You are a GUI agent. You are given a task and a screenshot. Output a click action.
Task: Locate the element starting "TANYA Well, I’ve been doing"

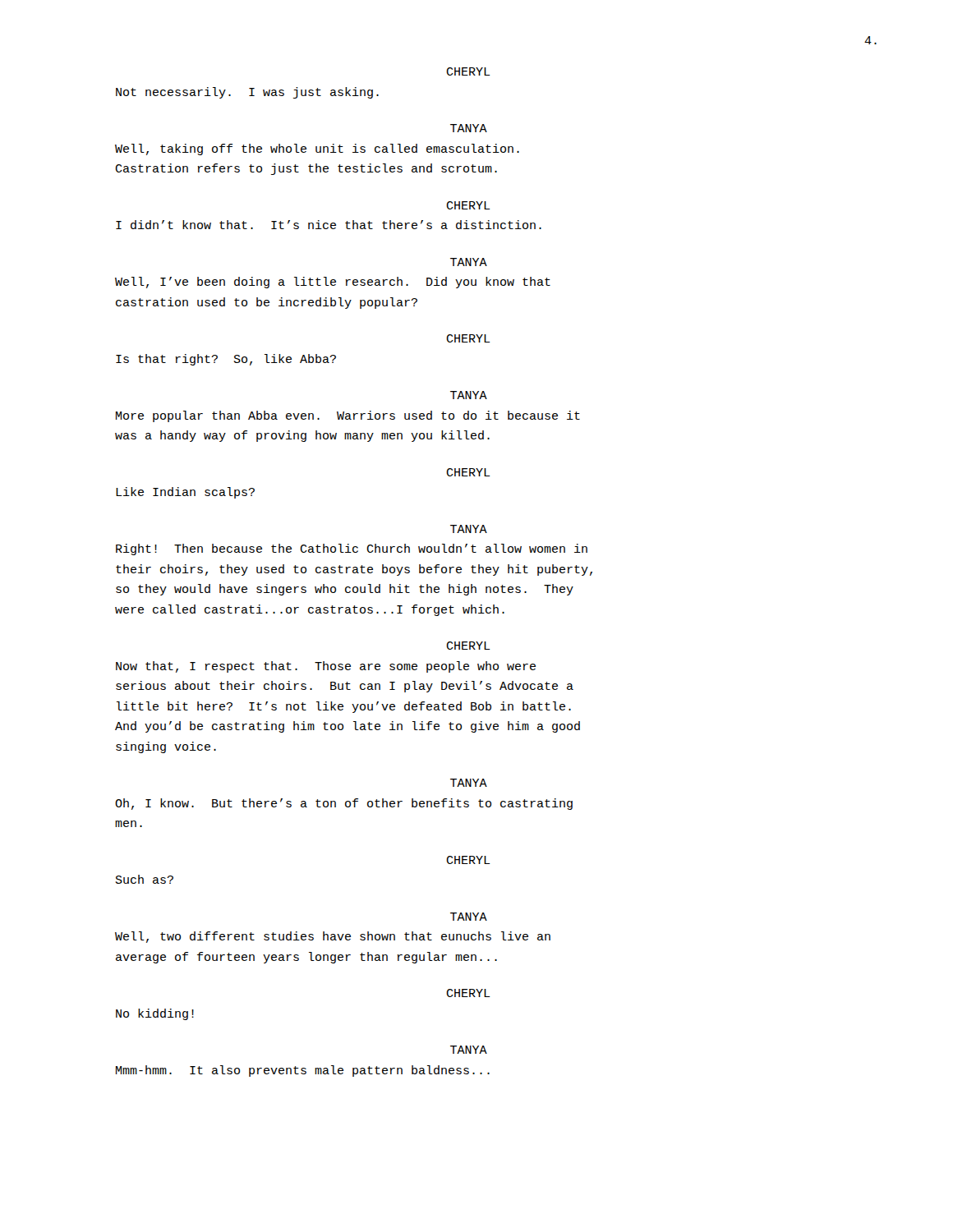pos(468,284)
